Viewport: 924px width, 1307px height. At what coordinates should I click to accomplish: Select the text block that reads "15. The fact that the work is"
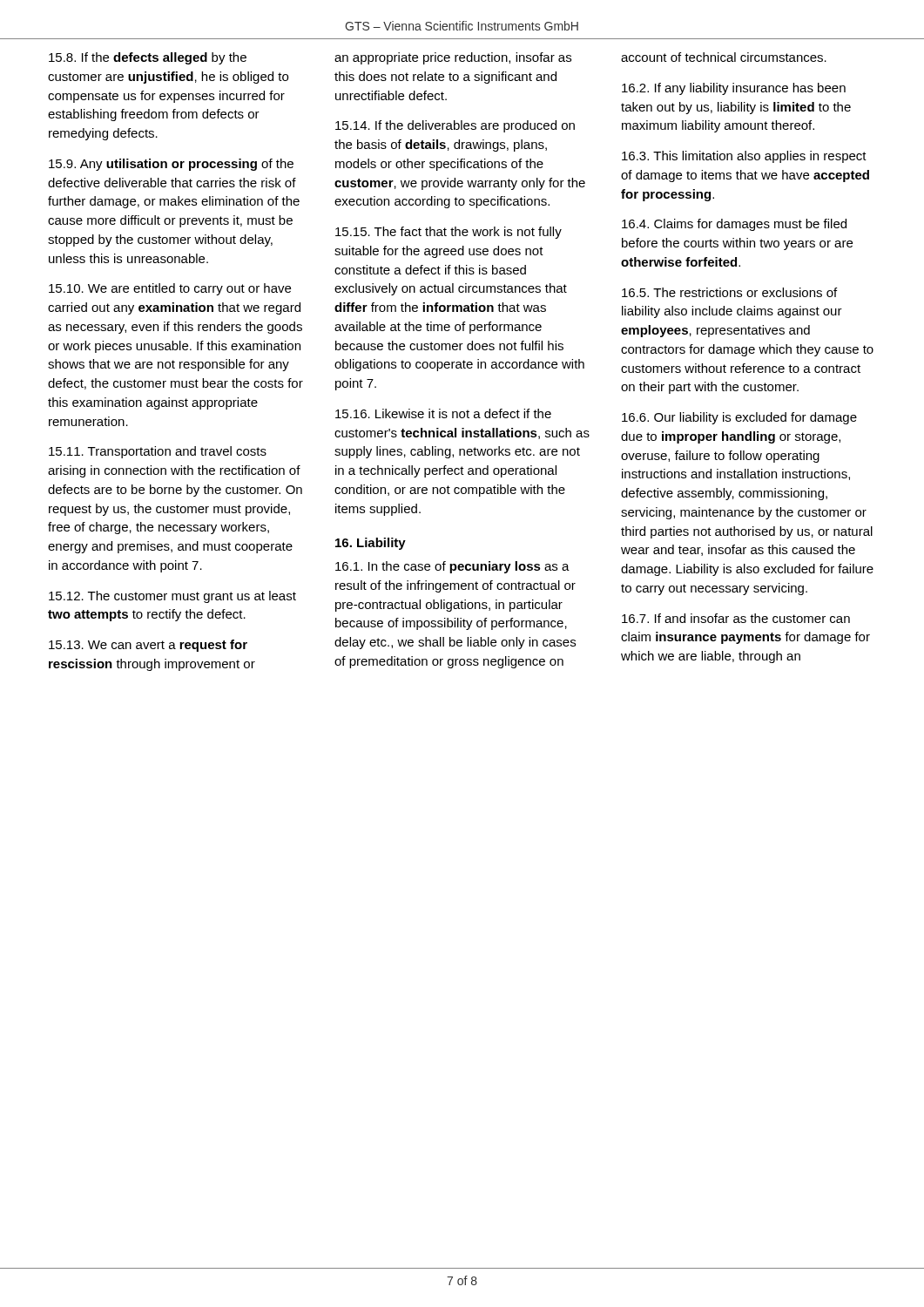460,307
